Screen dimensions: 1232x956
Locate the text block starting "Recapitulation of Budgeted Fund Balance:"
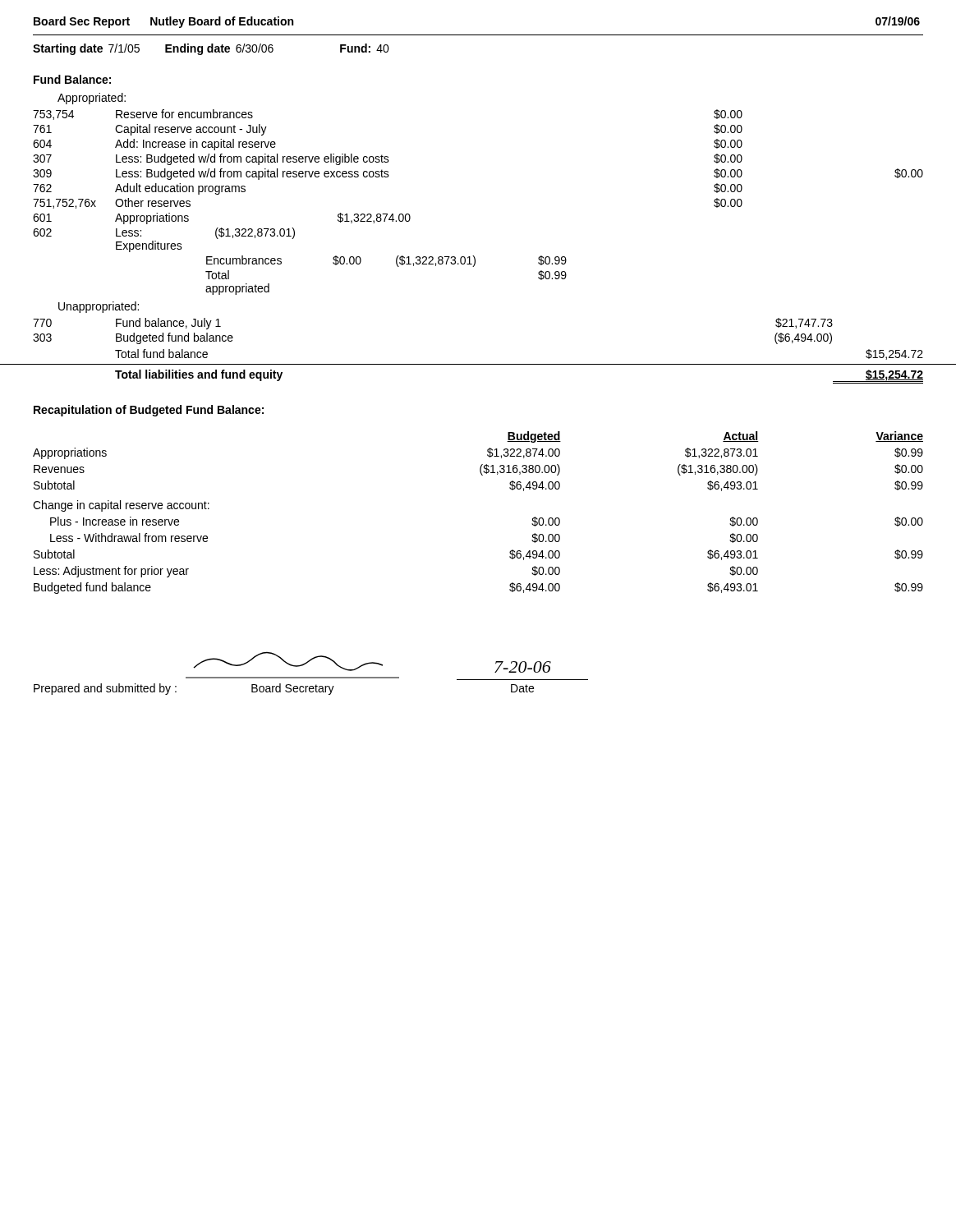pyautogui.click(x=149, y=410)
